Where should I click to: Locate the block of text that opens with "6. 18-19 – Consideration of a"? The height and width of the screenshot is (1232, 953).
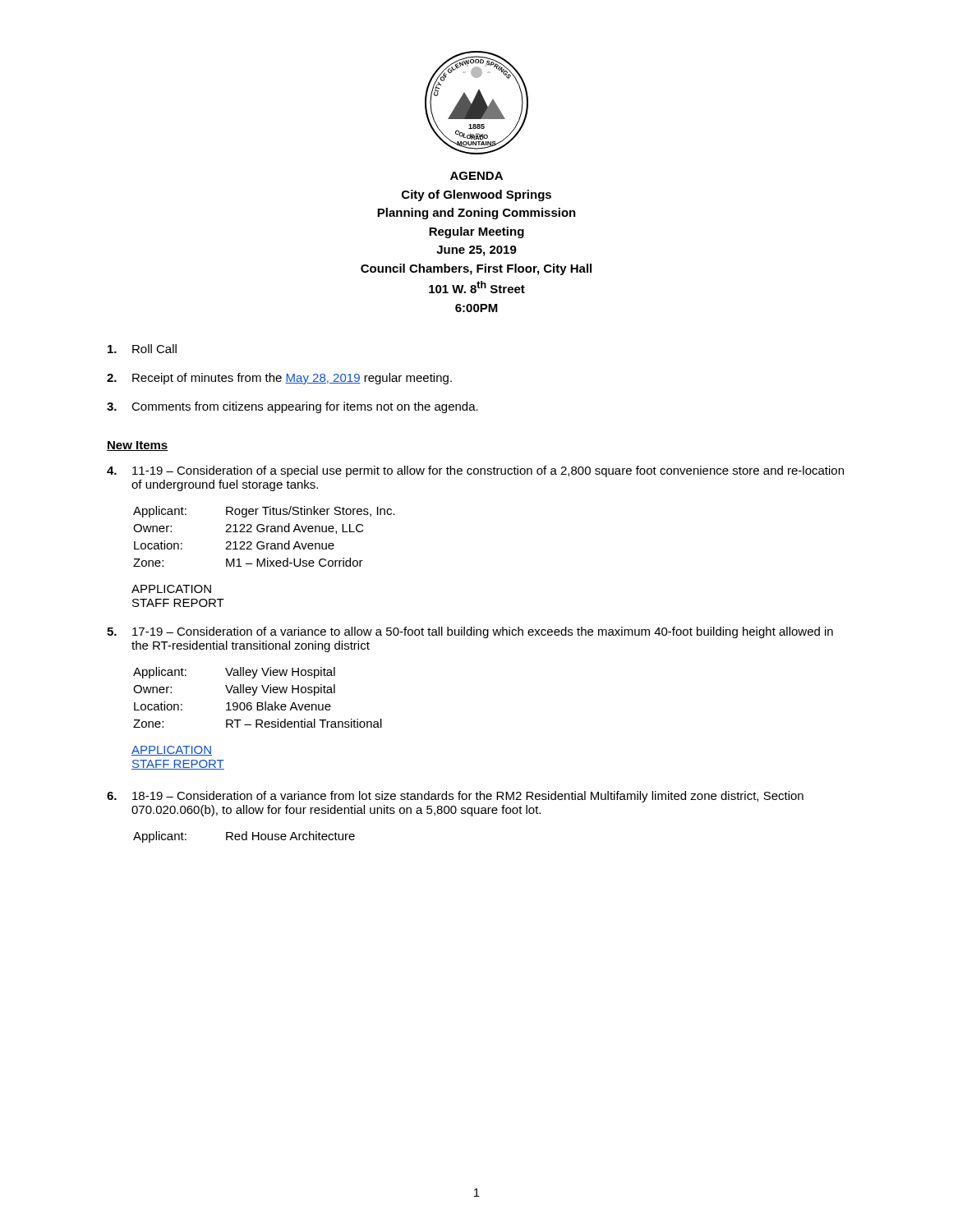coord(476,821)
